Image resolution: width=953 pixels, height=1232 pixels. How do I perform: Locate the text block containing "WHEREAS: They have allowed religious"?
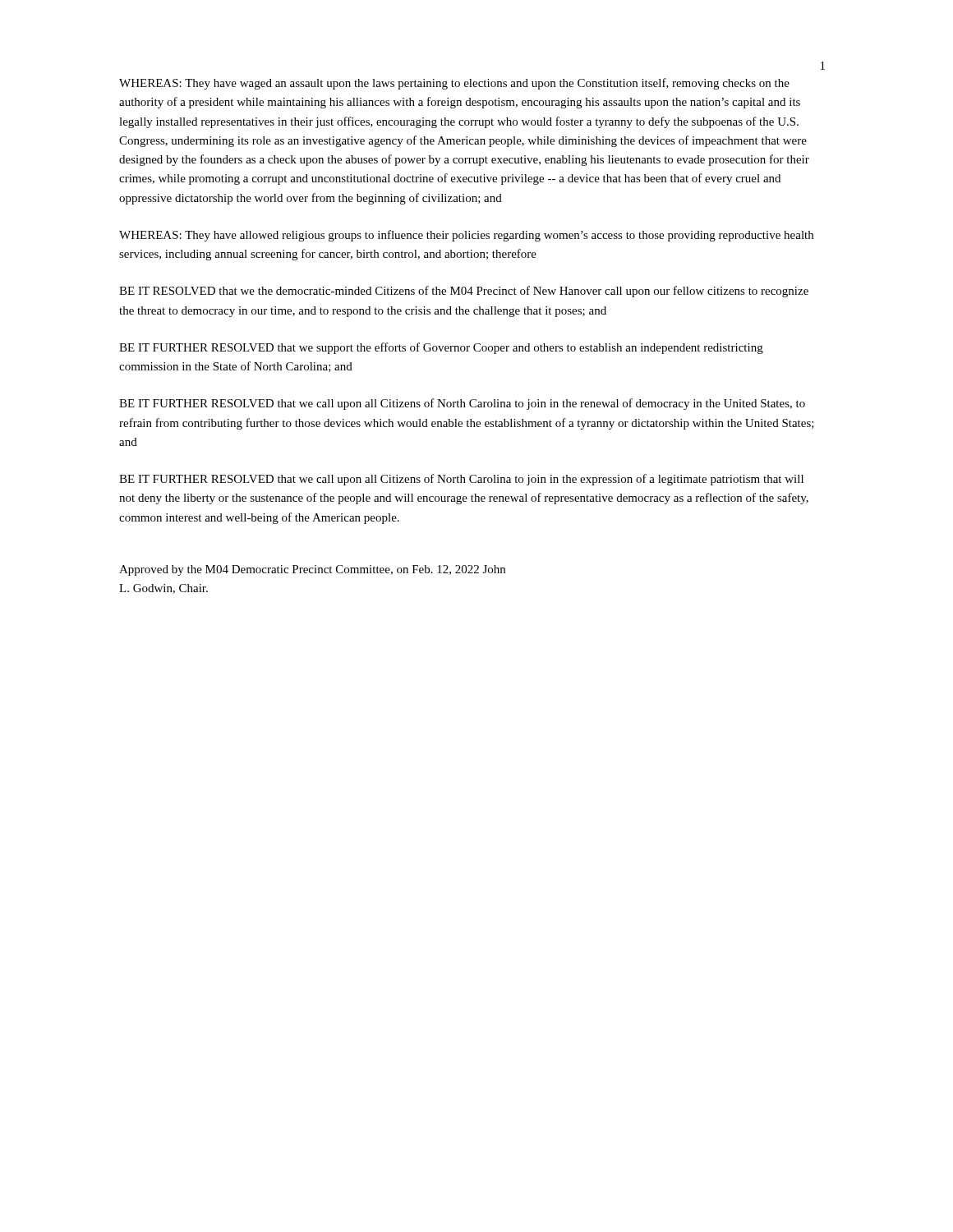coord(467,244)
